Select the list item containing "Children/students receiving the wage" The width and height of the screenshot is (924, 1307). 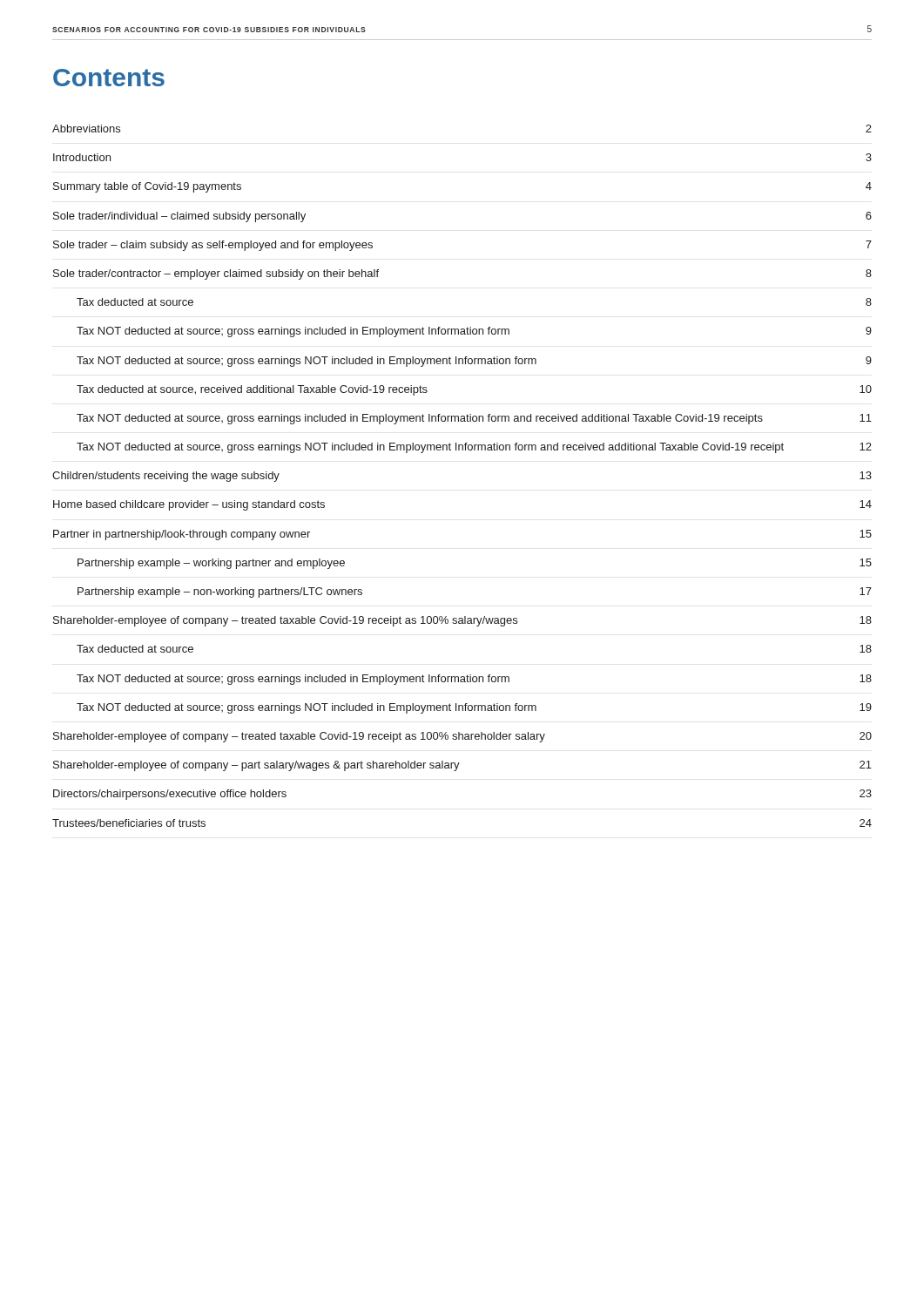click(167, 476)
